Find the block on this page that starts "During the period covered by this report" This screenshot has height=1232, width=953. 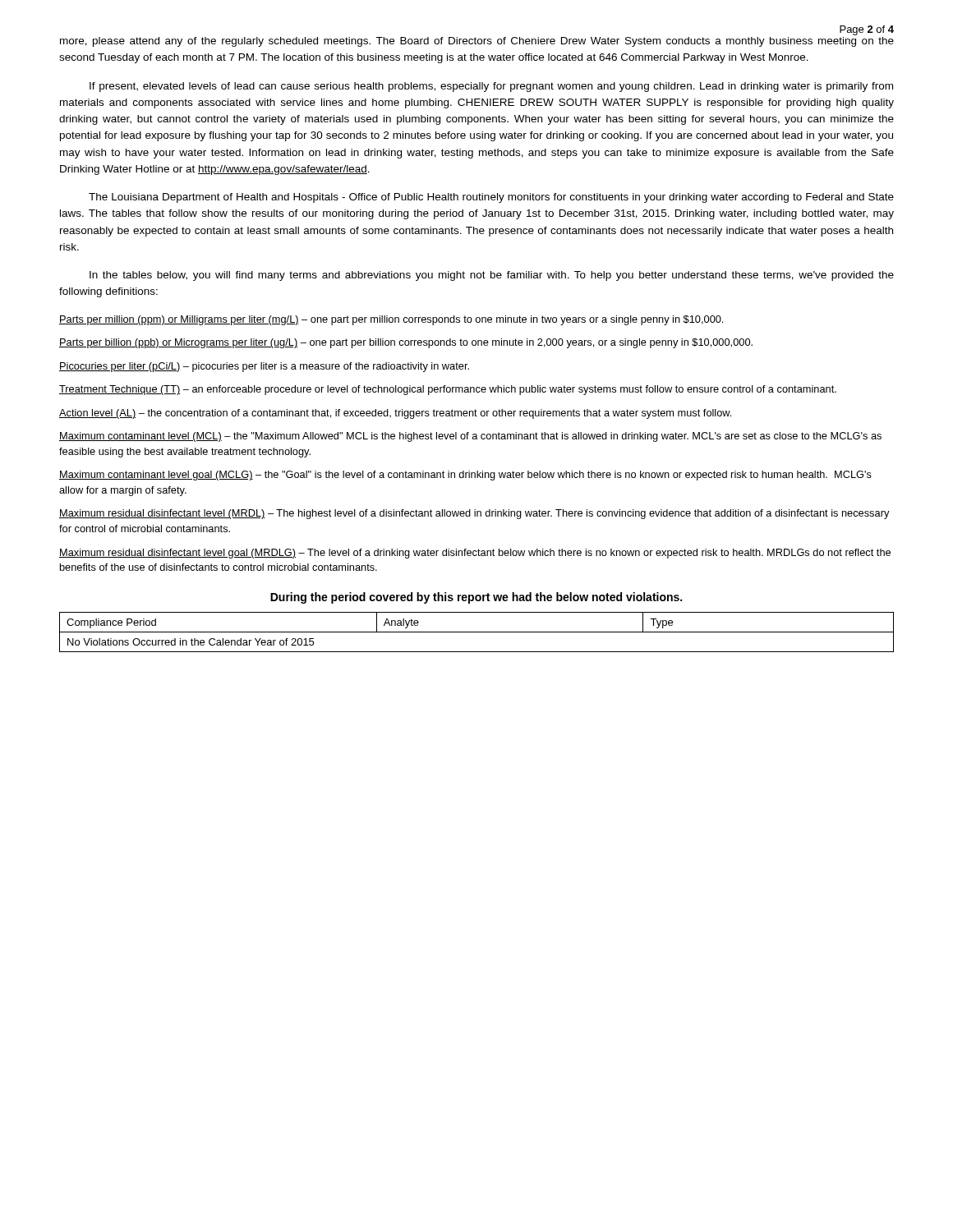(x=476, y=597)
